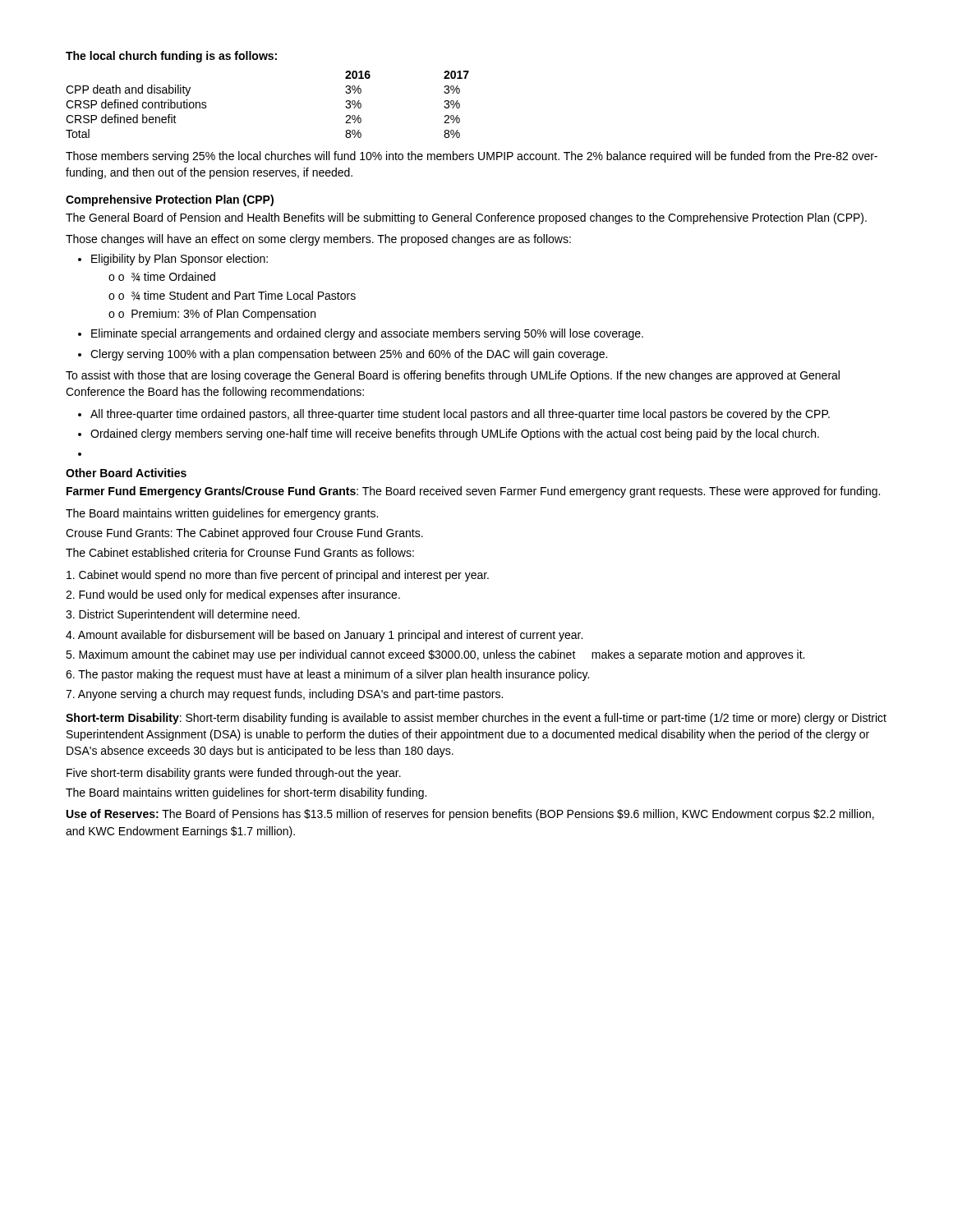Navigate to the region starting "o ¾ time Ordained"

tap(167, 277)
